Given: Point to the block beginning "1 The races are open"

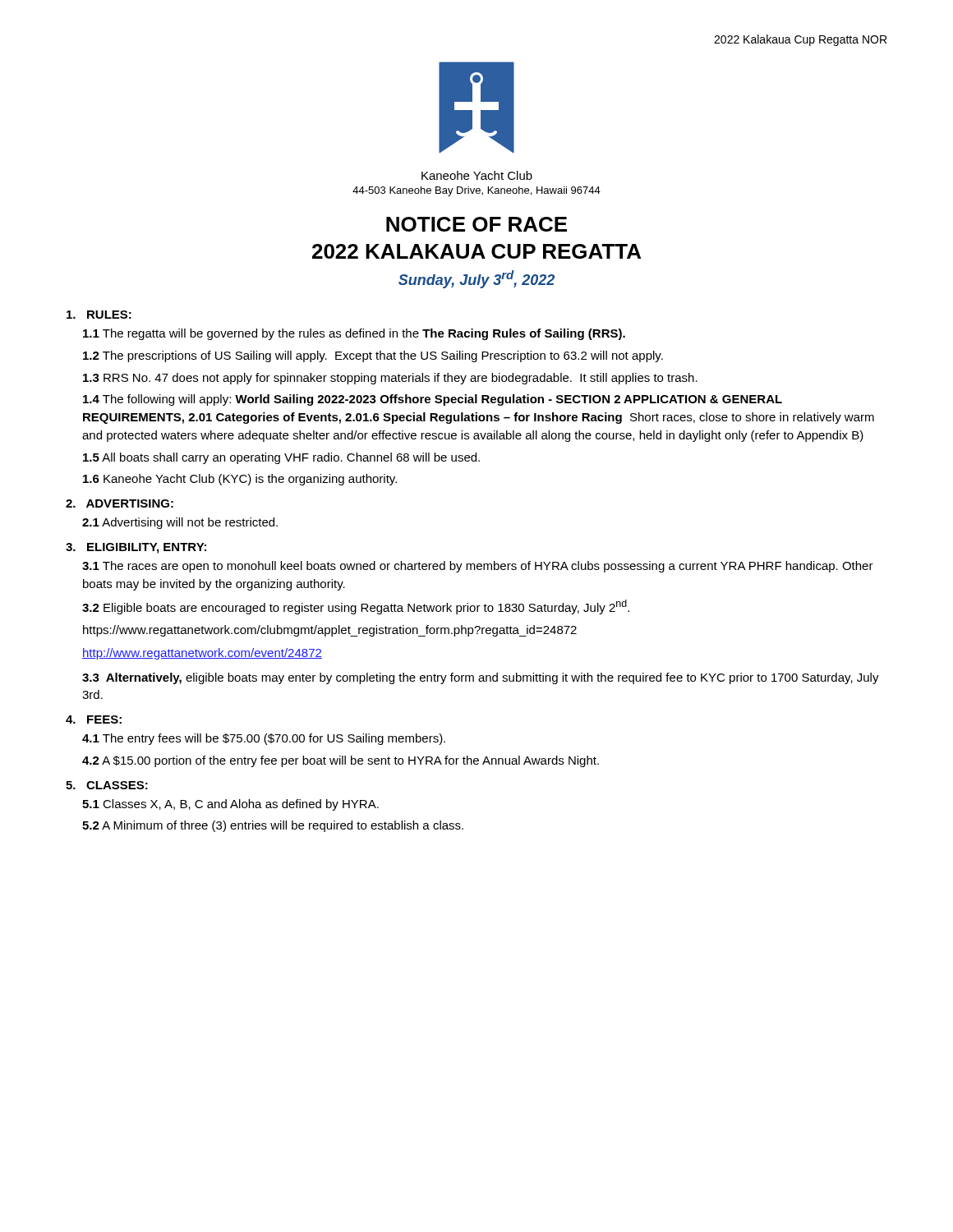Looking at the screenshot, I should [x=478, y=574].
